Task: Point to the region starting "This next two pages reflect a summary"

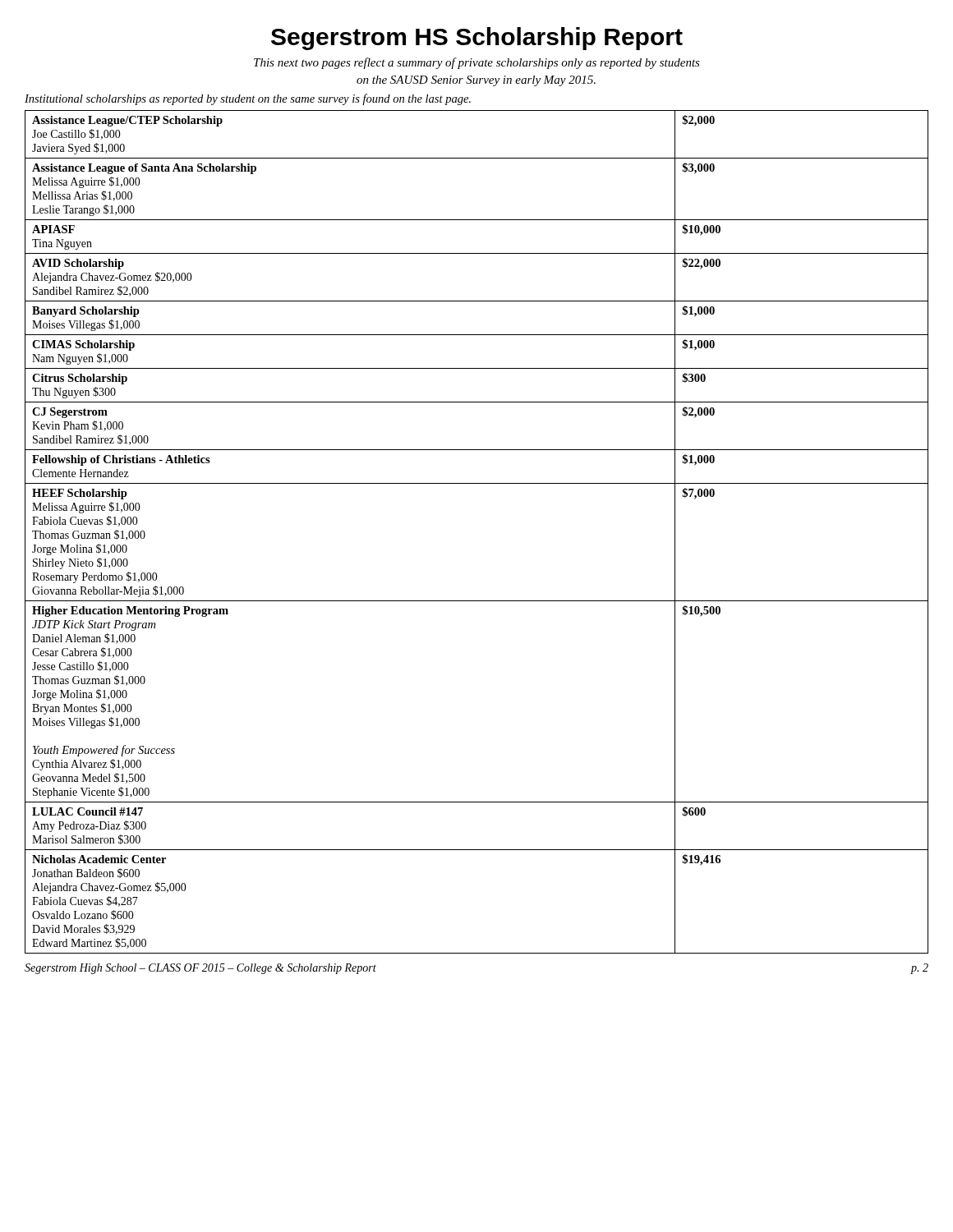Action: (476, 71)
